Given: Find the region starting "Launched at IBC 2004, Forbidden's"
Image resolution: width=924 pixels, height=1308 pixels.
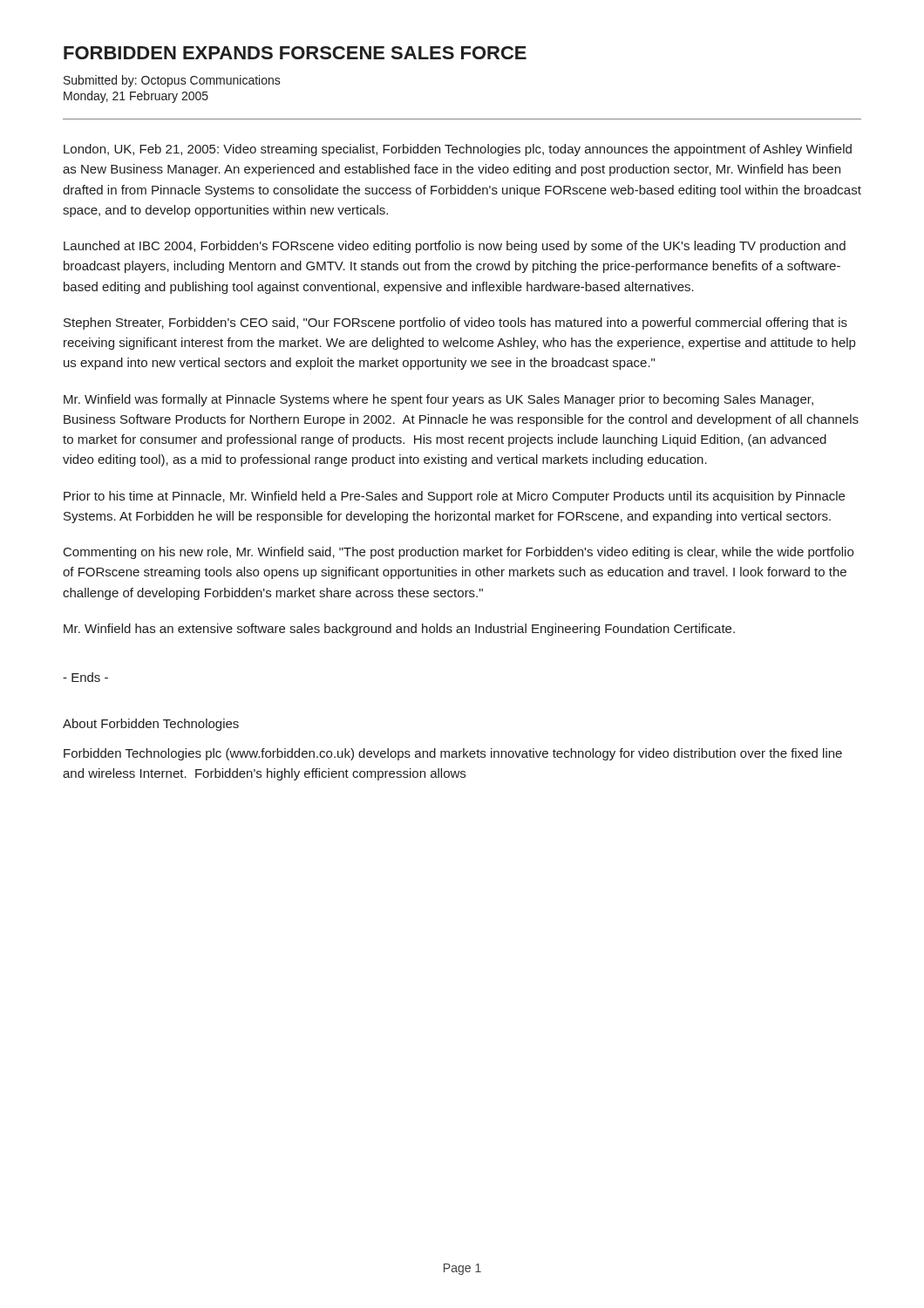Looking at the screenshot, I should [x=454, y=266].
